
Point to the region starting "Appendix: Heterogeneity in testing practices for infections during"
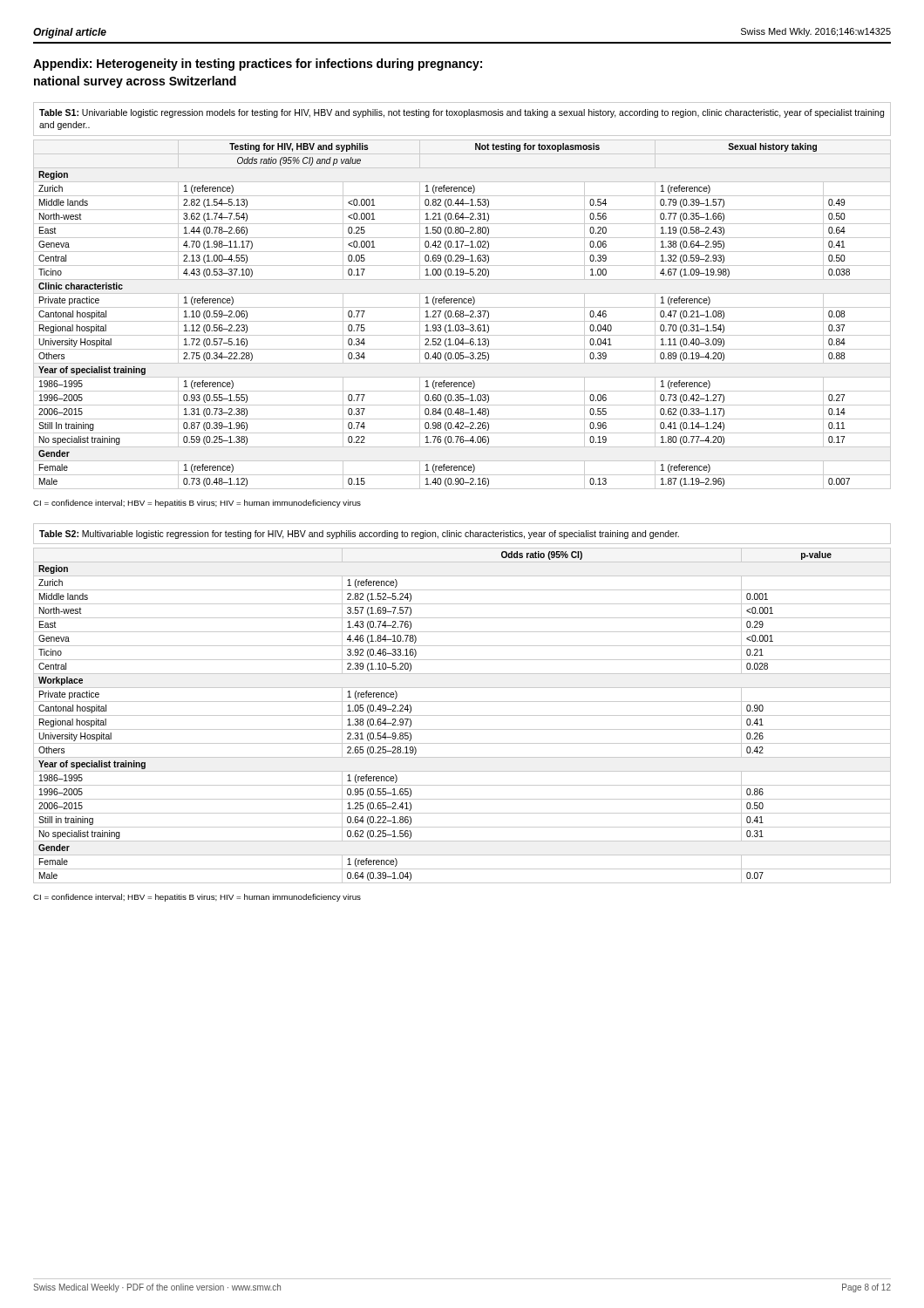click(x=462, y=73)
